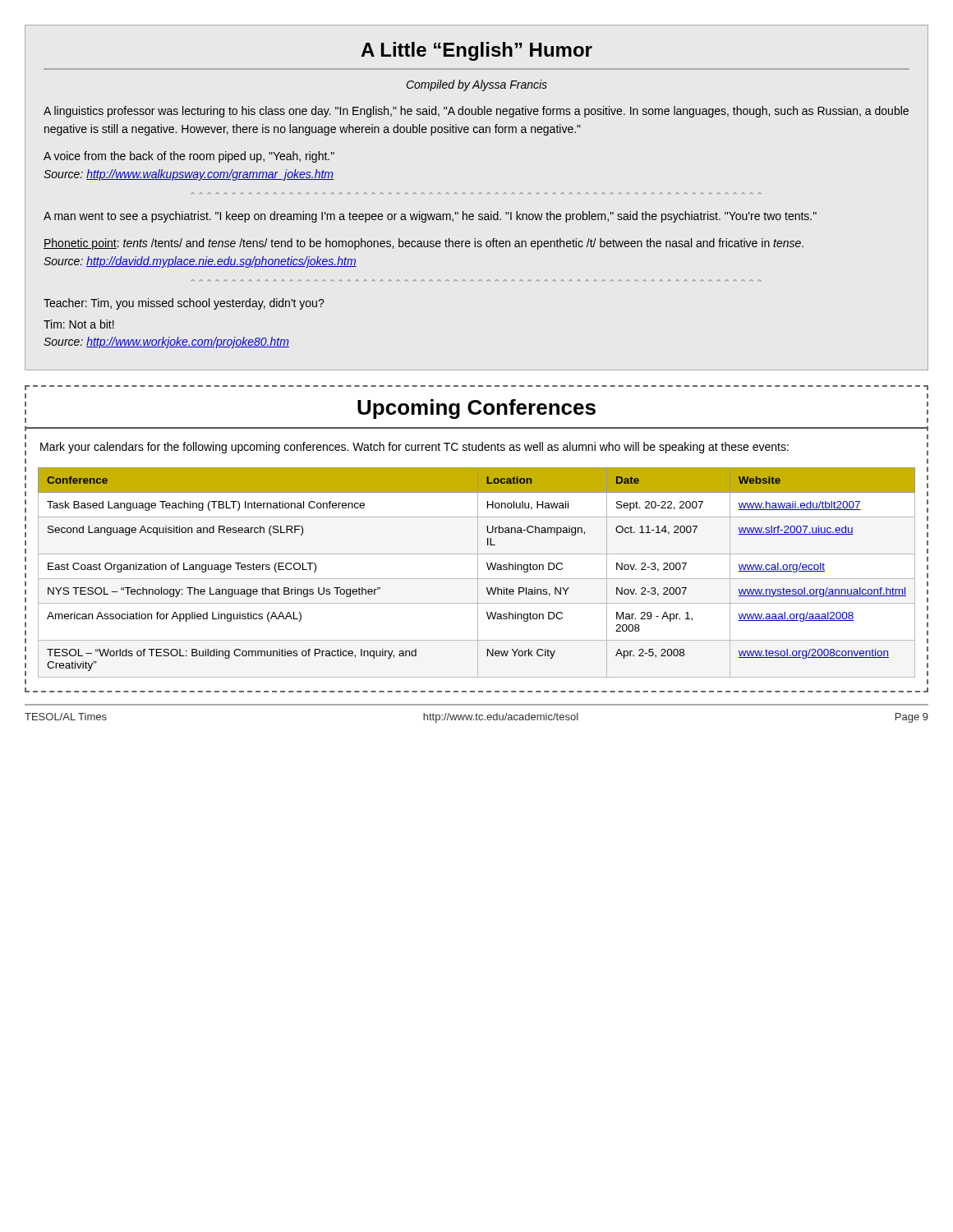Where is the passage that starts "A voice from the back"?

[x=189, y=165]
